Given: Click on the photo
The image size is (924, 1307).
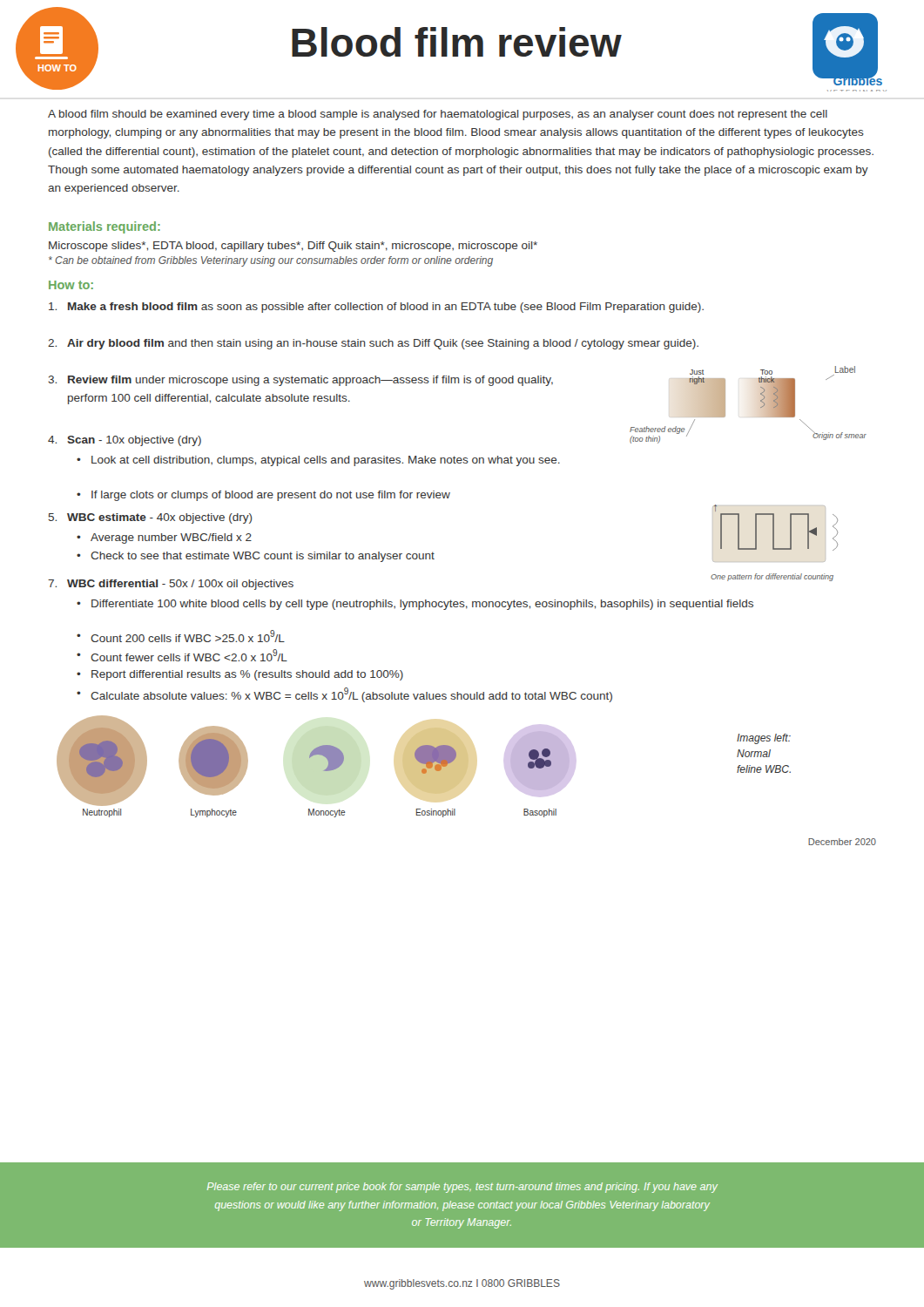Looking at the screenshot, I should [x=462, y=767].
